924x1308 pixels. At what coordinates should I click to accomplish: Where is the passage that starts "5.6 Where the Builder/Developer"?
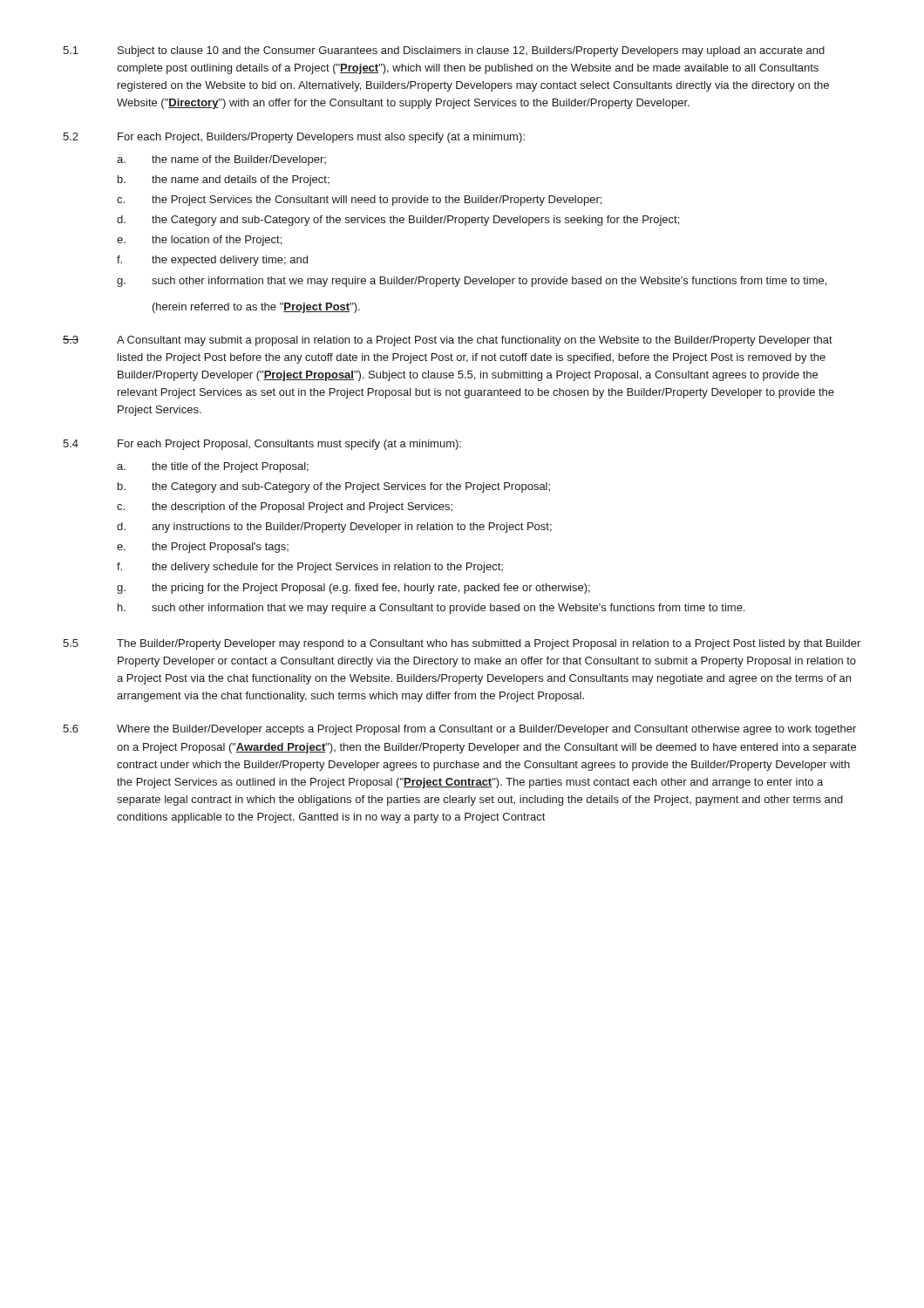(x=462, y=773)
